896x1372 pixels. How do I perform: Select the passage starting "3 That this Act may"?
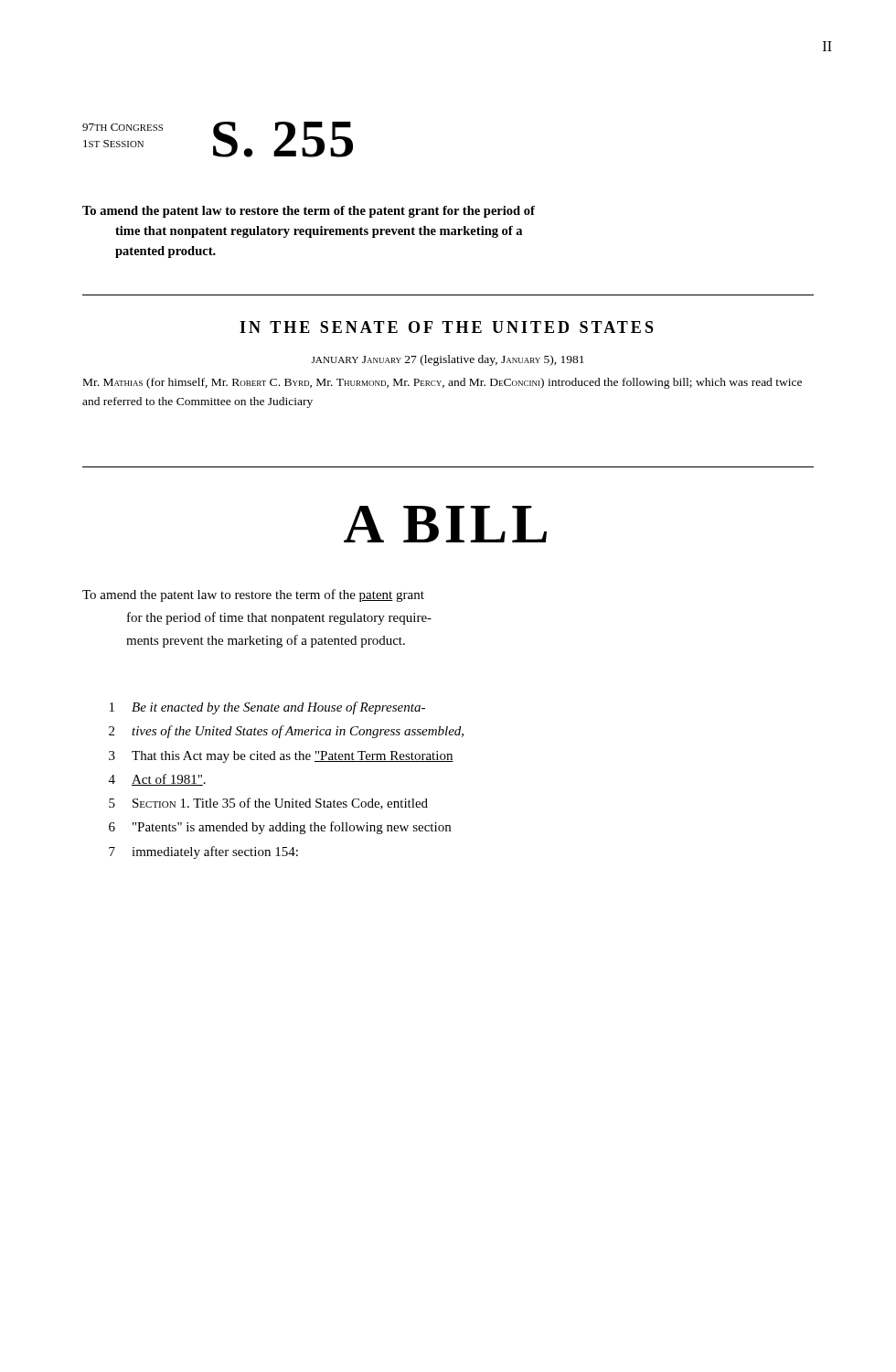pyautogui.click(x=448, y=755)
